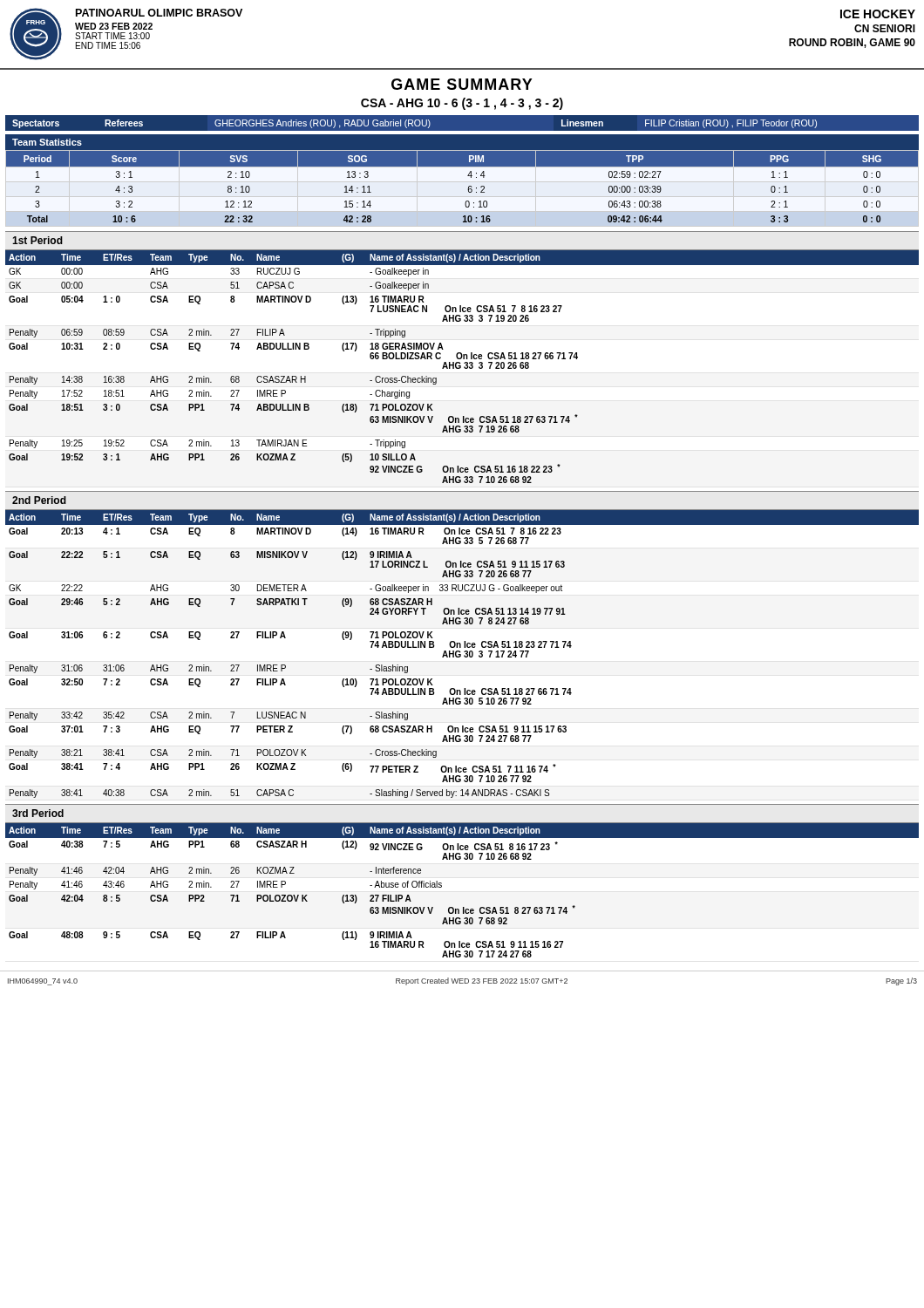Viewport: 924px width, 1308px height.
Task: Click on the title with the text "GAME SUMMARY"
Action: point(462,85)
